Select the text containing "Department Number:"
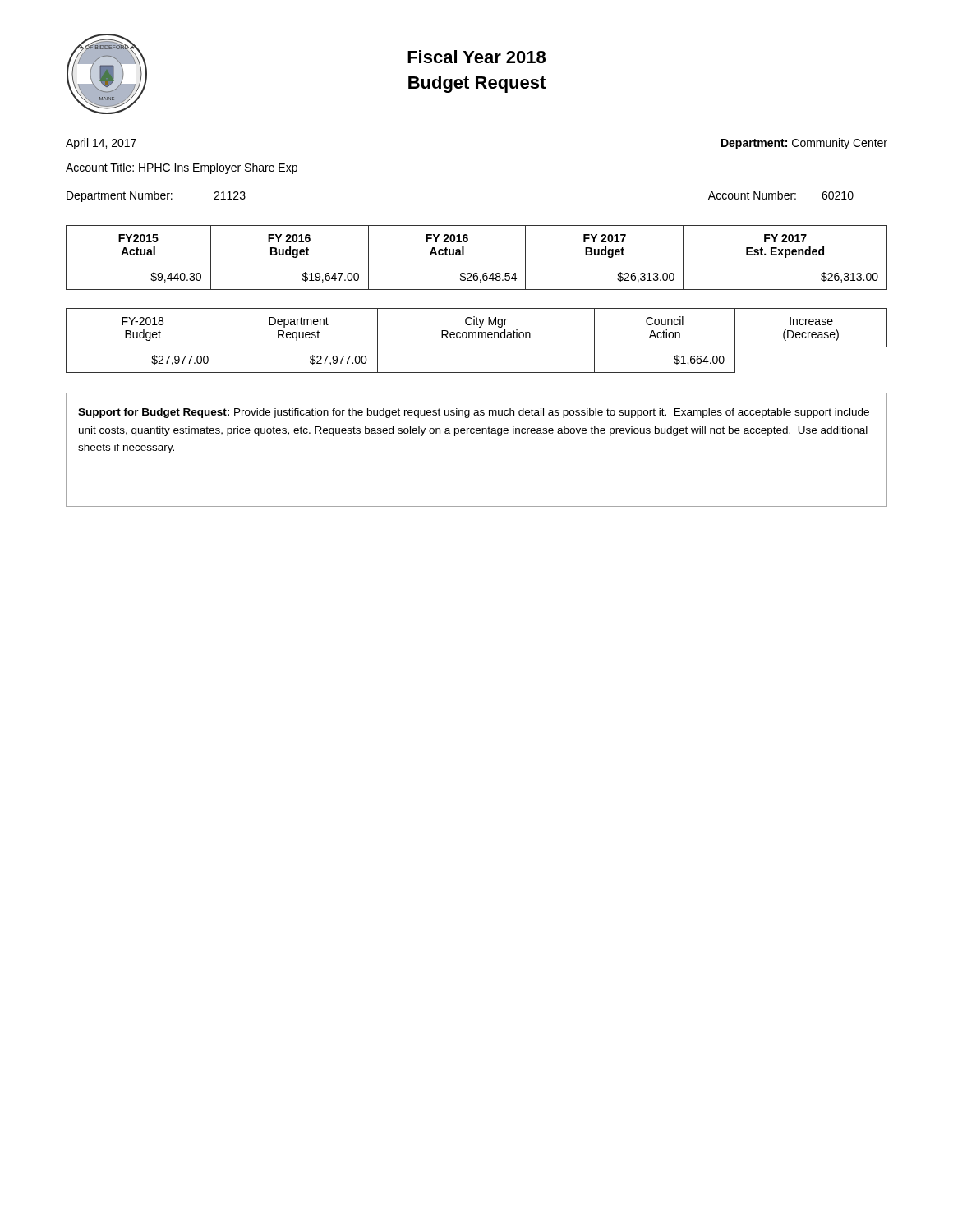The image size is (953, 1232). click(119, 195)
